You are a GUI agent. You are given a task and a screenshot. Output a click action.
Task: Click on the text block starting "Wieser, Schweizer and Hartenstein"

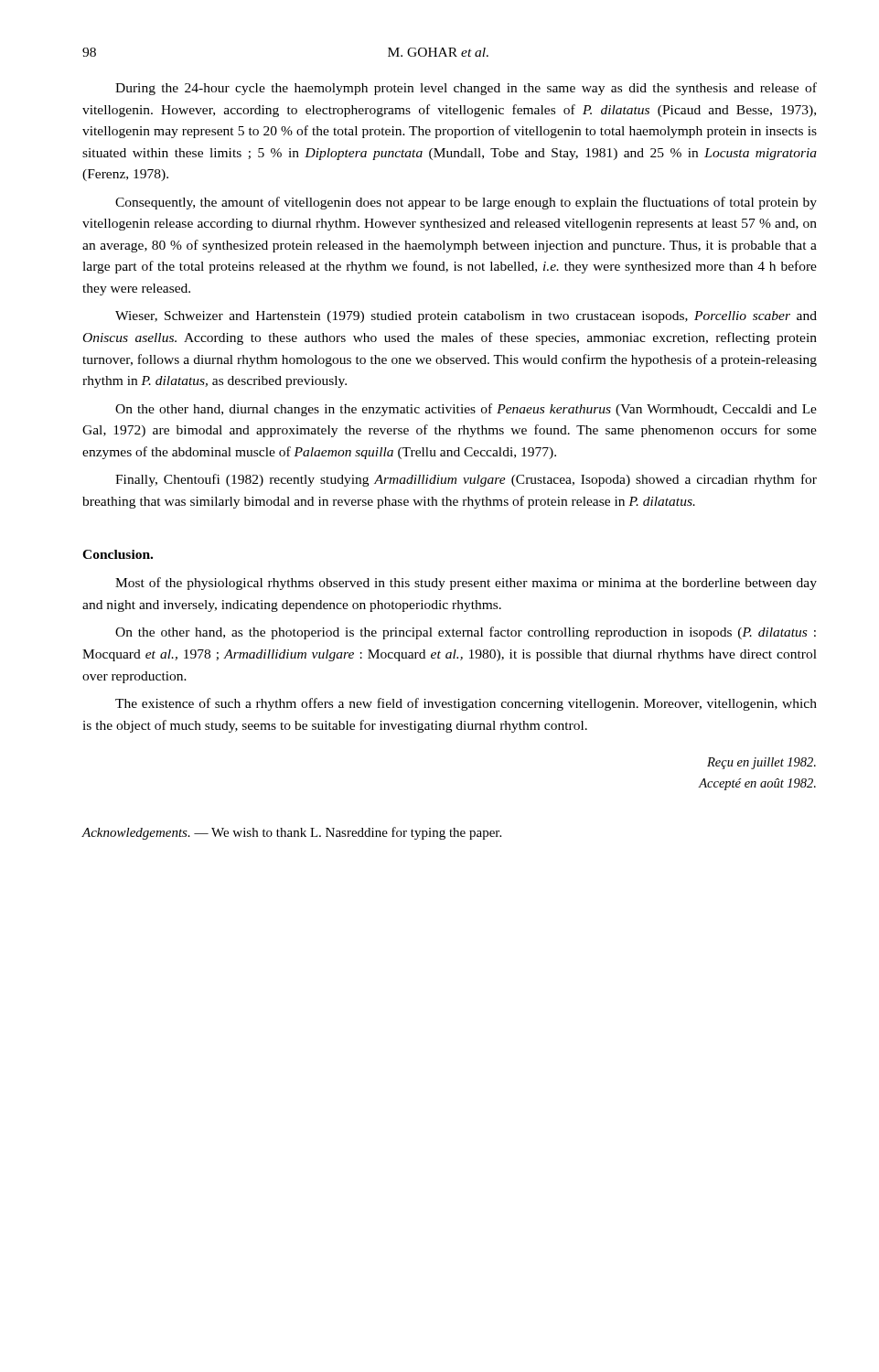[x=450, y=348]
